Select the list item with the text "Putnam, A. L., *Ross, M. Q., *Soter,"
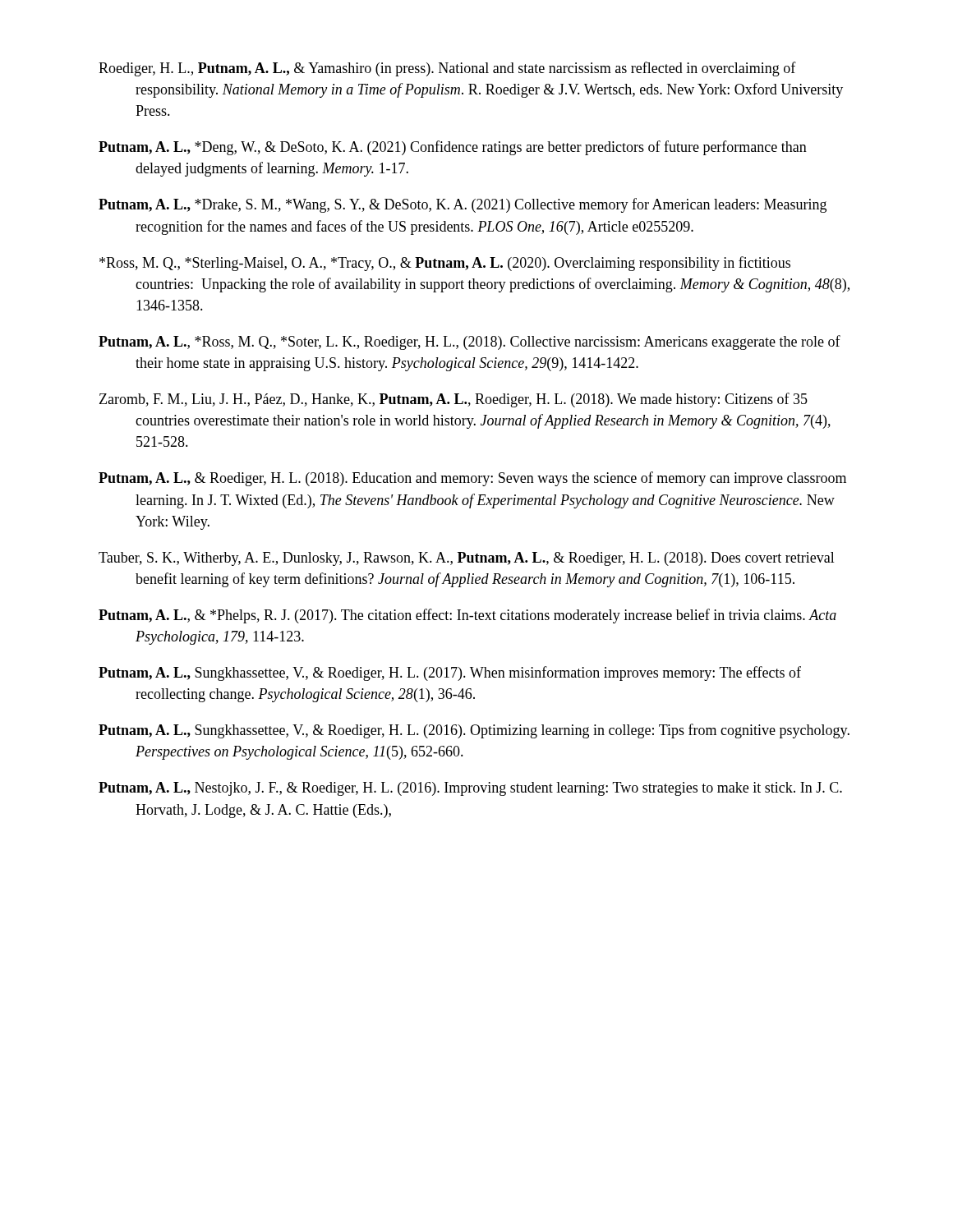 click(x=469, y=352)
